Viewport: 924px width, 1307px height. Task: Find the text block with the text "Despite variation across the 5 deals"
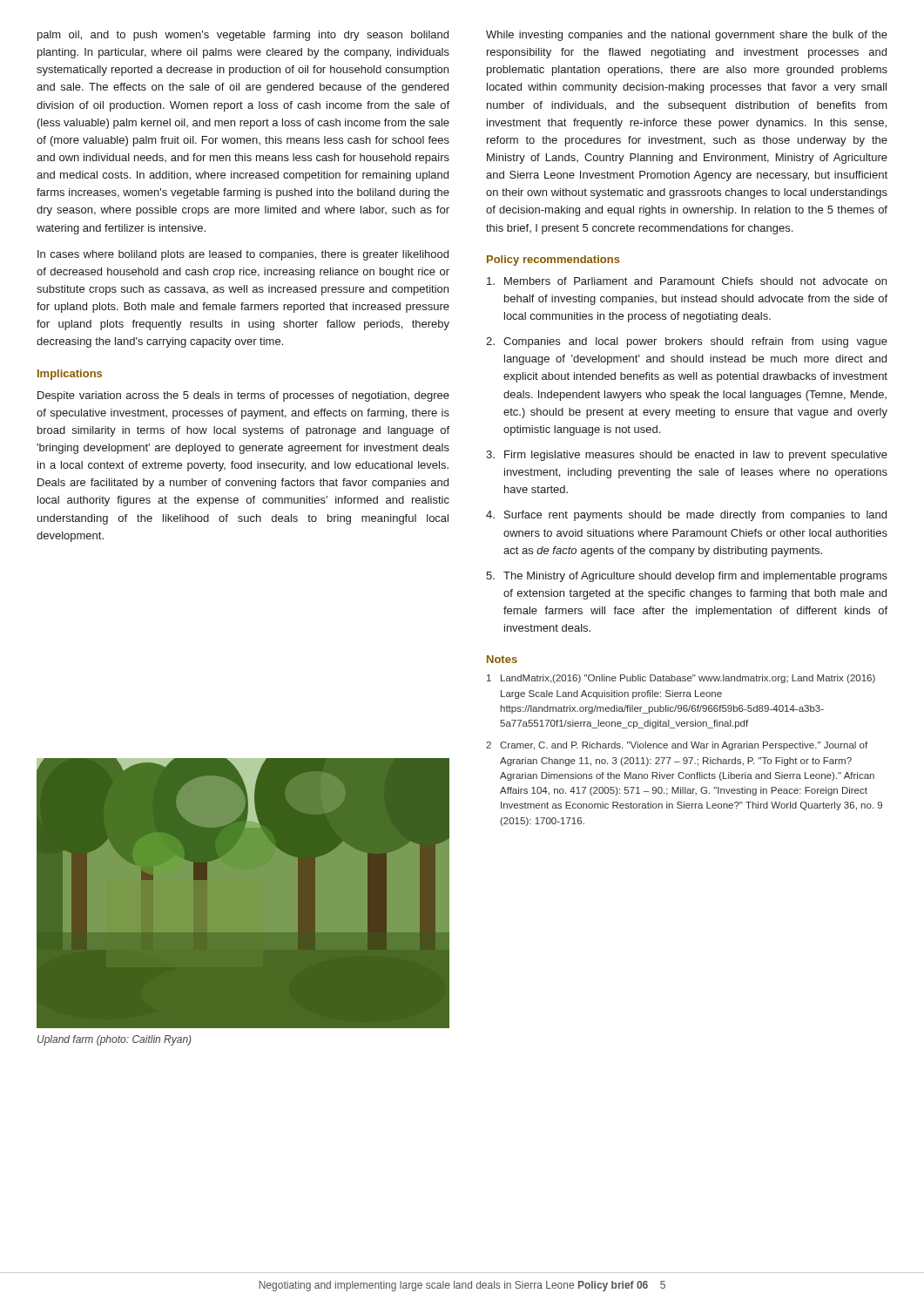point(243,465)
